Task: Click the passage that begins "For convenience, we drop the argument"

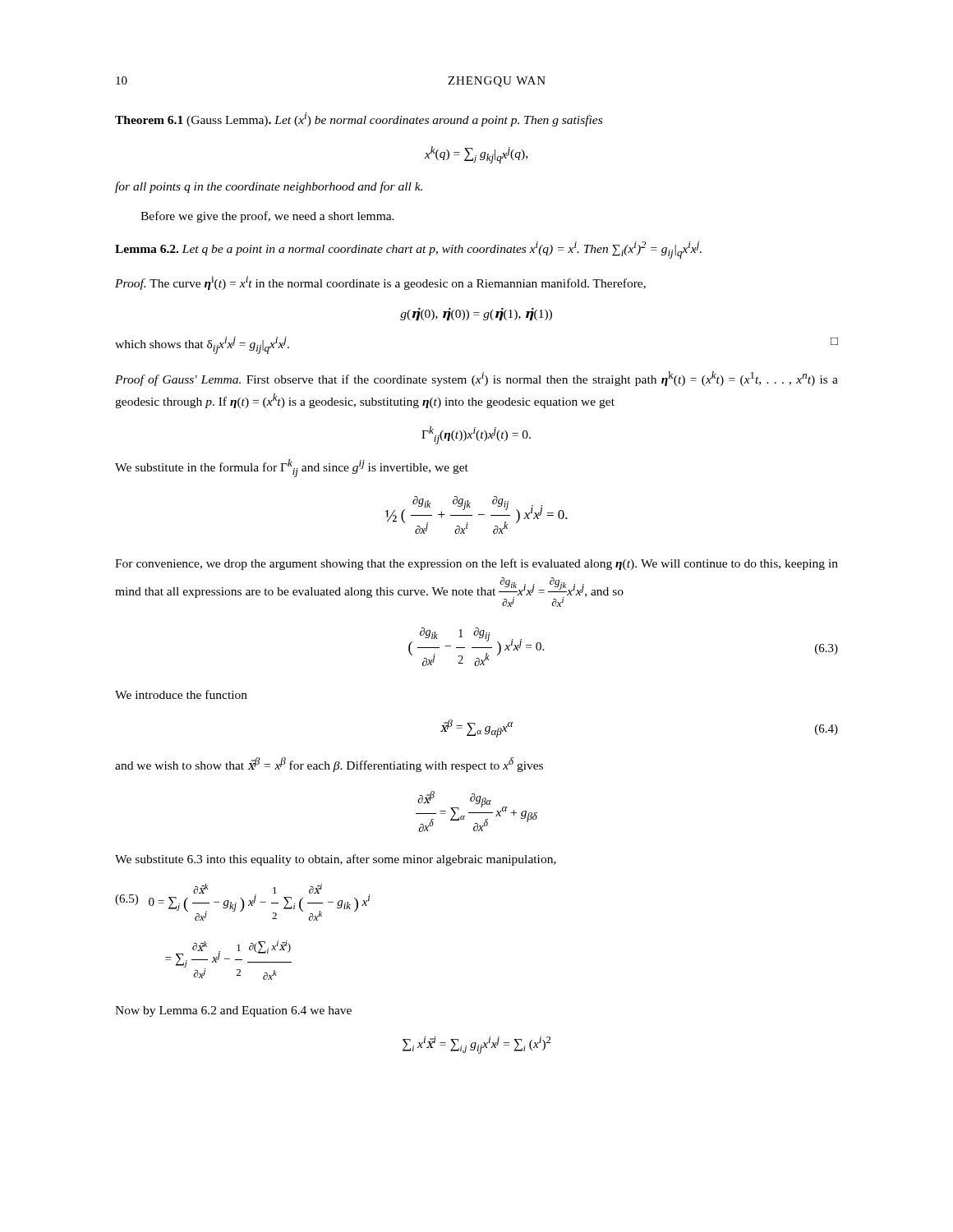Action: 476,582
